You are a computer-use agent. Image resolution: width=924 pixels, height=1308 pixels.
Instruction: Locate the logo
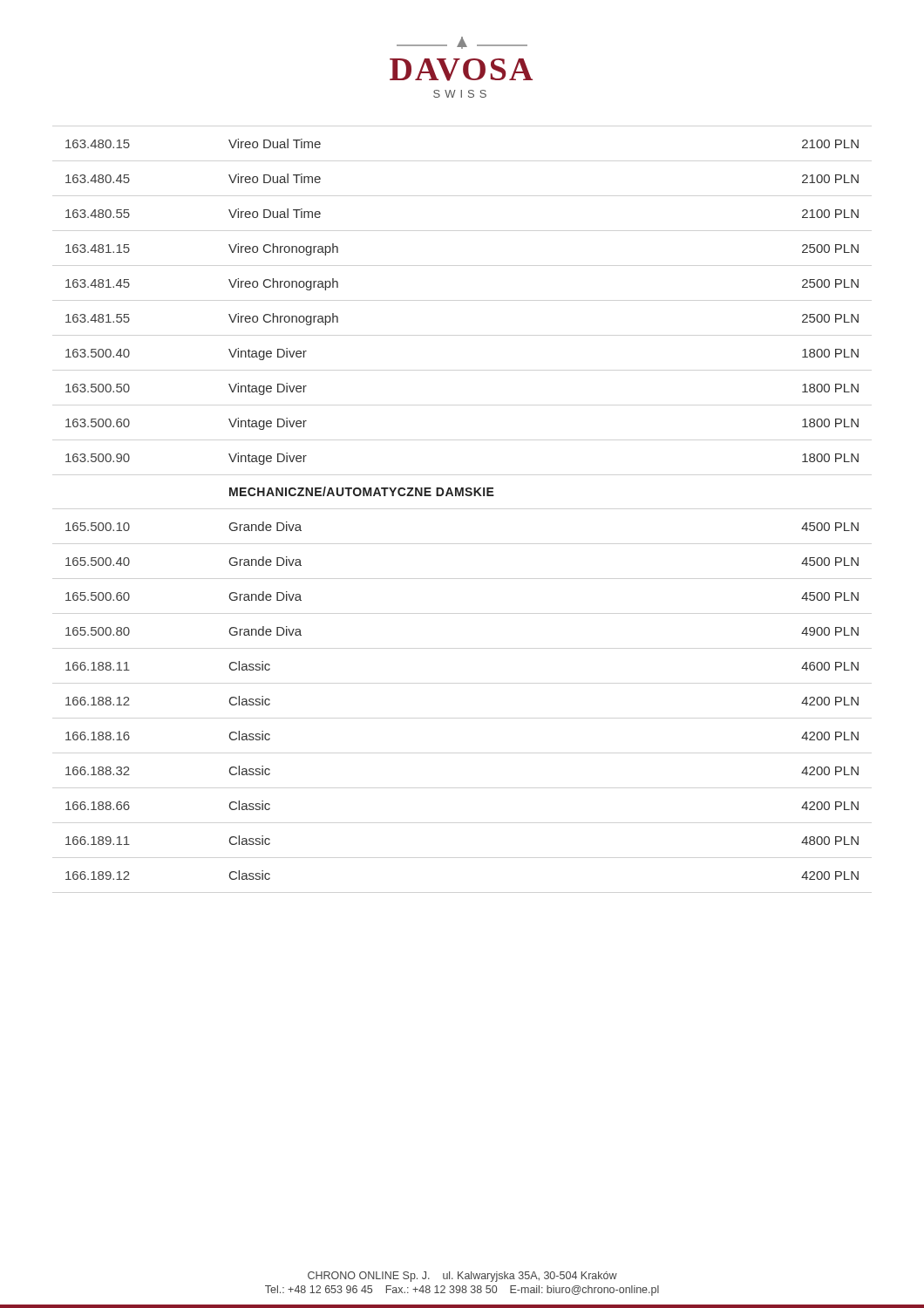pos(462,63)
